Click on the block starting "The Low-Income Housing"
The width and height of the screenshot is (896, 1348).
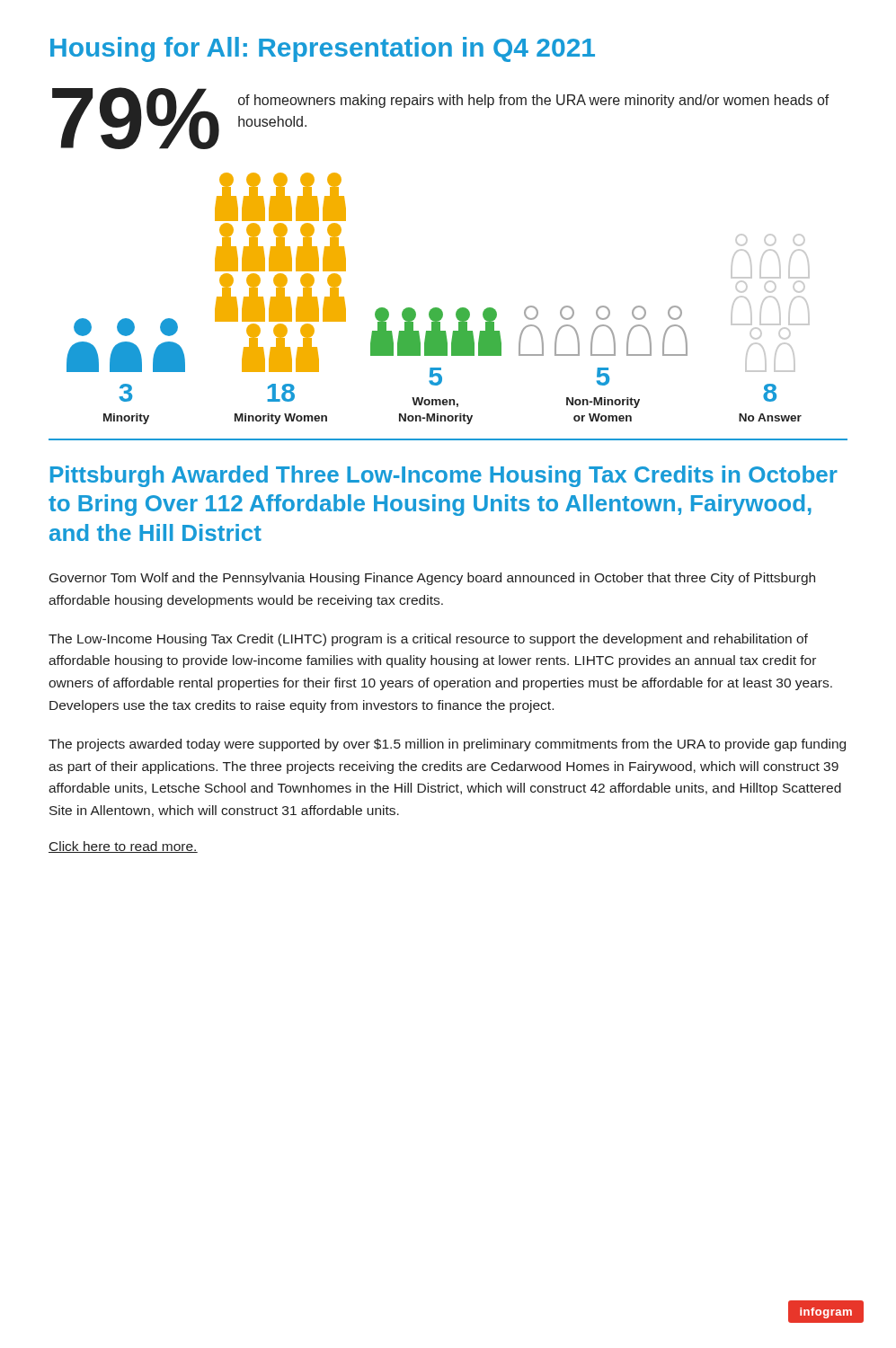(x=448, y=672)
